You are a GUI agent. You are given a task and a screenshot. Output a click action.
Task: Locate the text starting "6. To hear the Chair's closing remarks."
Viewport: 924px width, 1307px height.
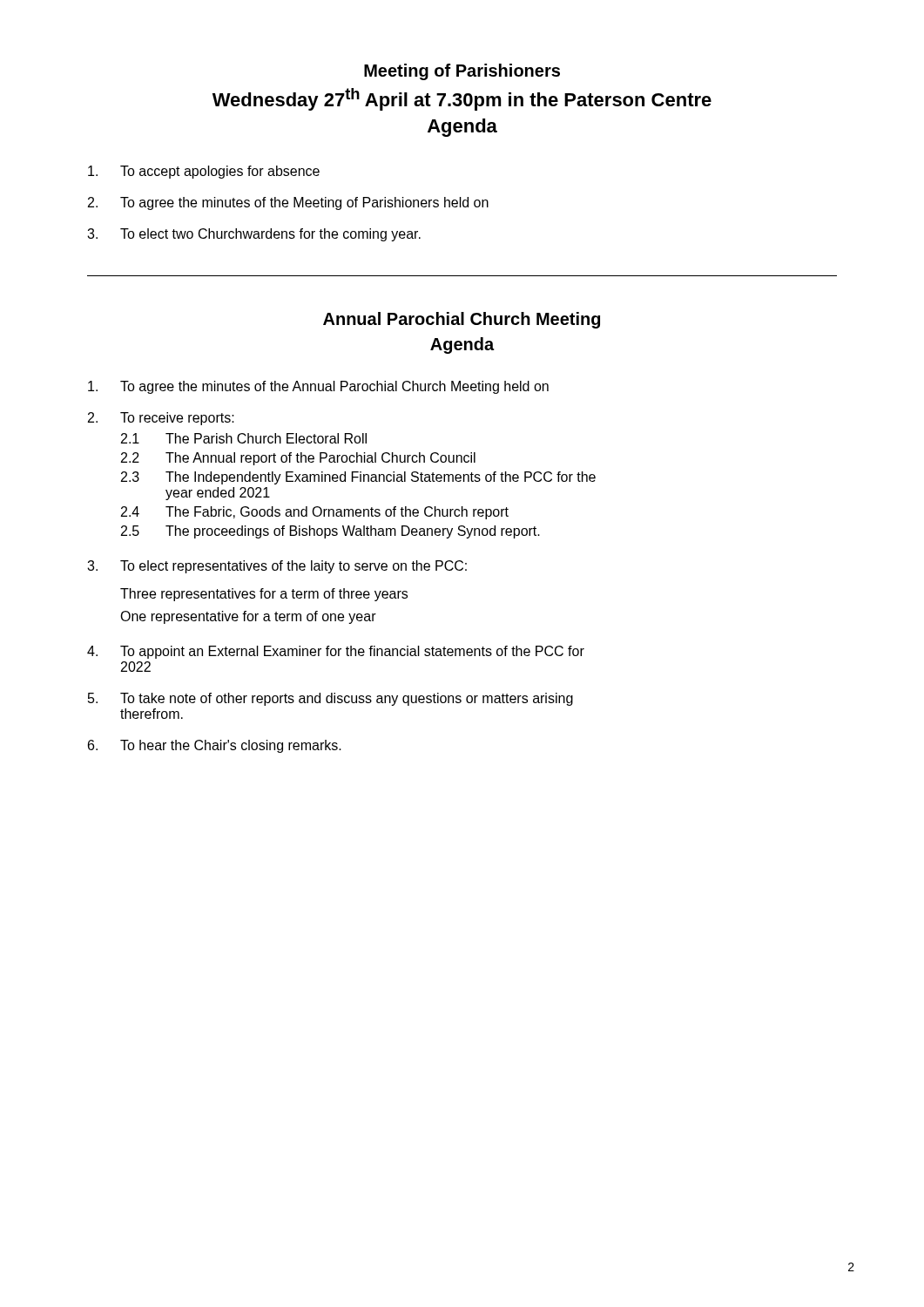coord(215,746)
